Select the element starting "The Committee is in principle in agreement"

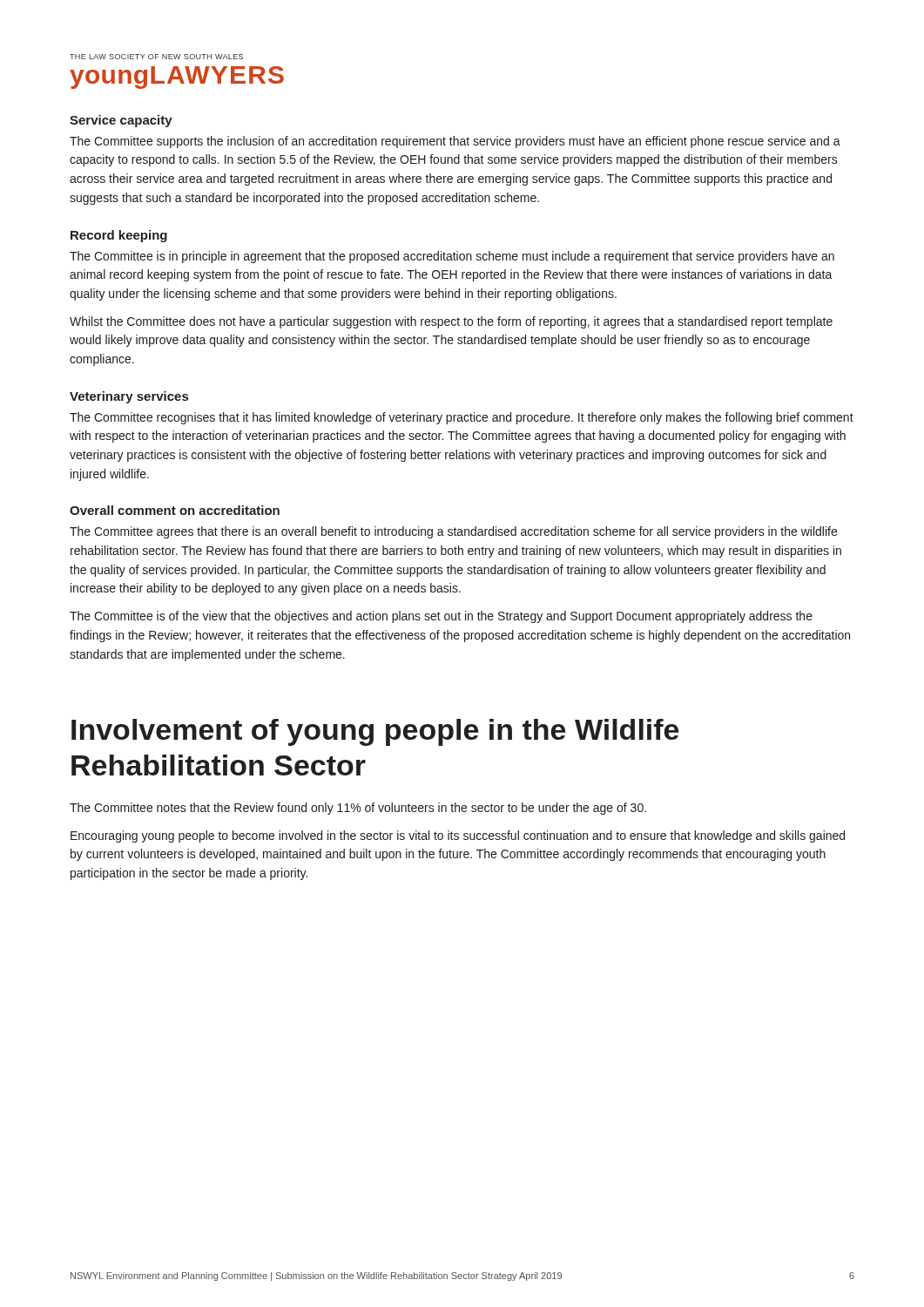coord(452,275)
